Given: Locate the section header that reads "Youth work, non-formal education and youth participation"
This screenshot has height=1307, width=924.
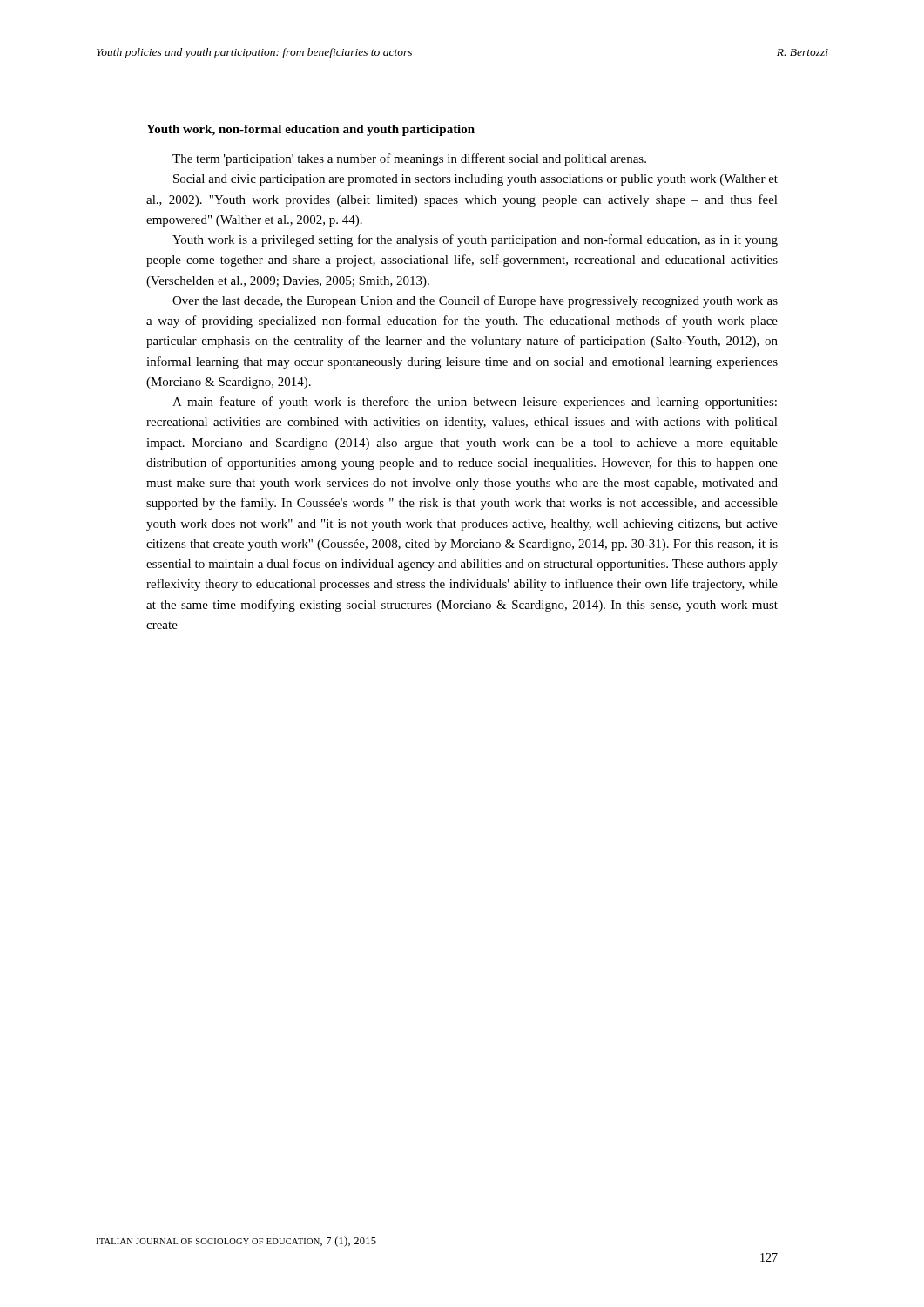Looking at the screenshot, I should tap(311, 129).
